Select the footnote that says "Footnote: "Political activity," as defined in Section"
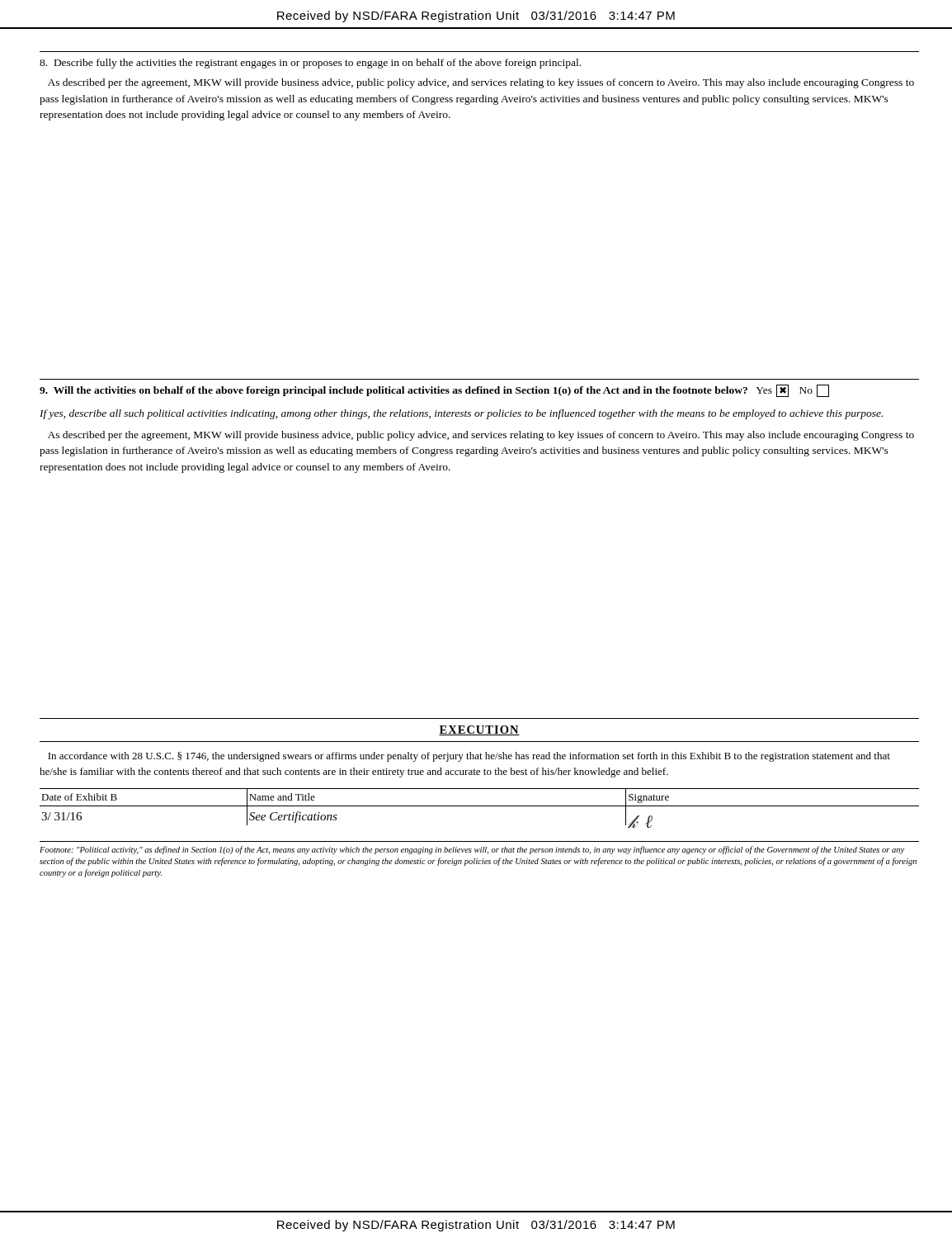The image size is (952, 1238). point(478,861)
